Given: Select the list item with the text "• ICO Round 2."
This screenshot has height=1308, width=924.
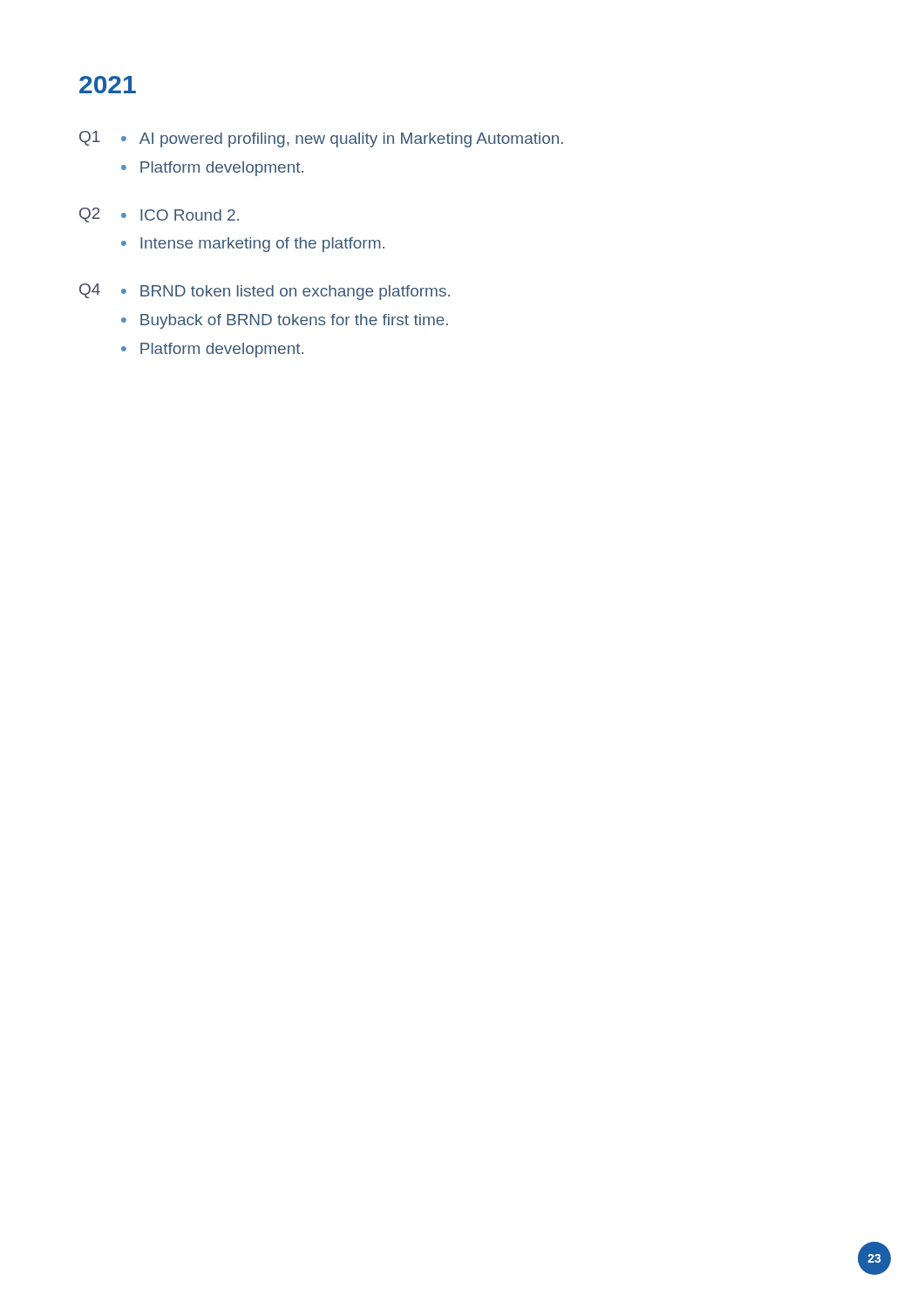Looking at the screenshot, I should (180, 215).
